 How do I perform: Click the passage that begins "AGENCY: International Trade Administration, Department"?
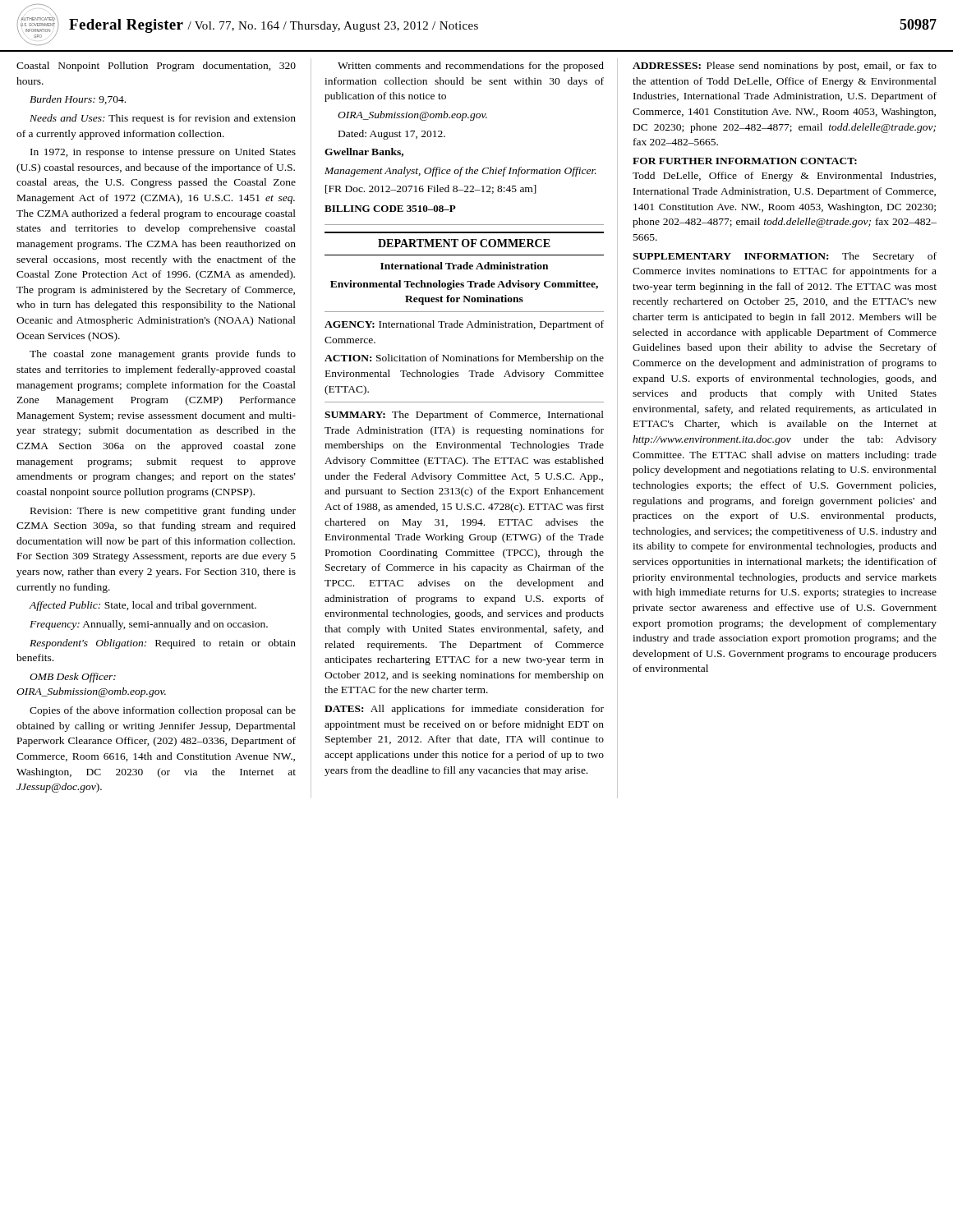pos(464,357)
